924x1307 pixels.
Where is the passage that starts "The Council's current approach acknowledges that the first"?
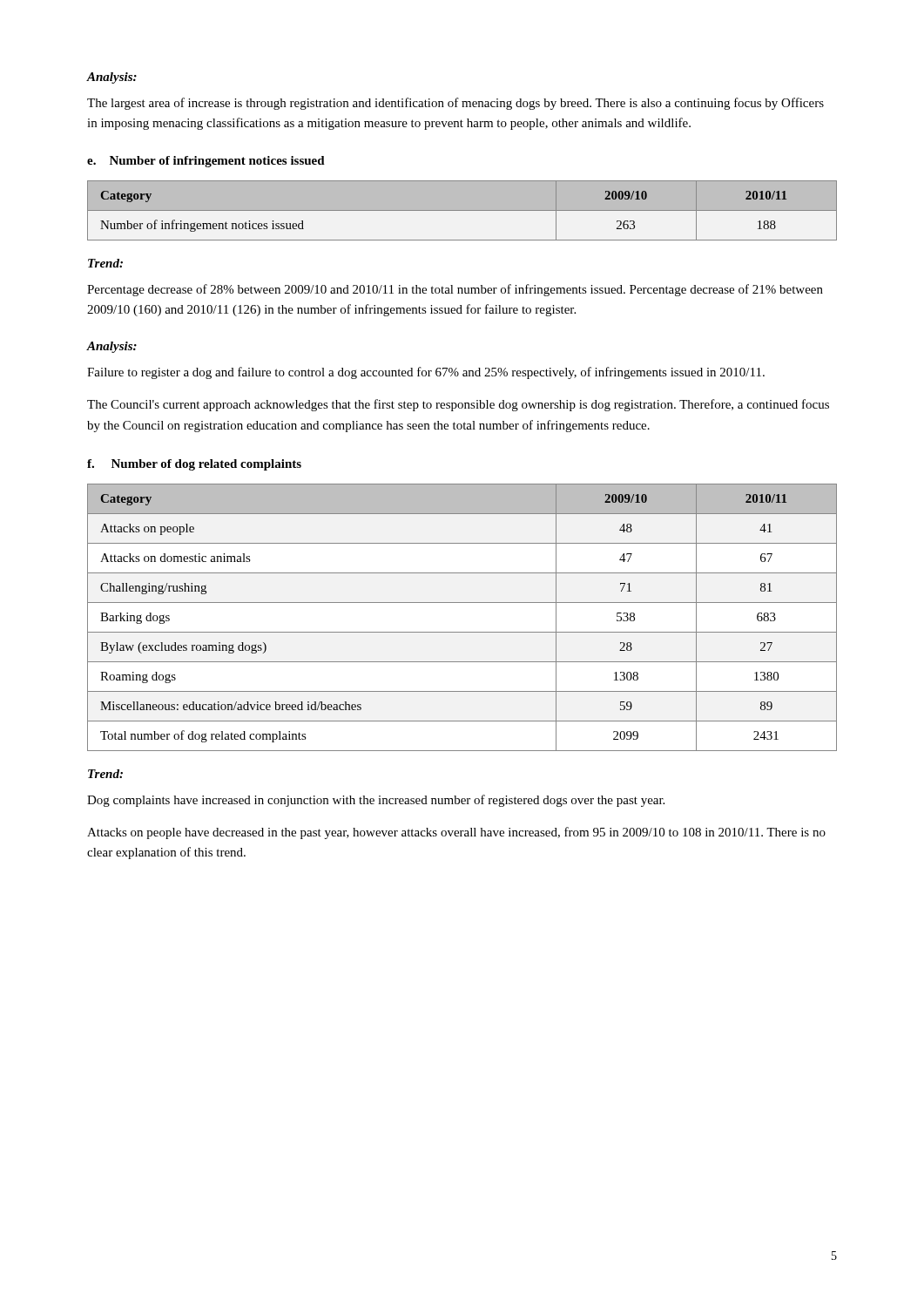[458, 415]
